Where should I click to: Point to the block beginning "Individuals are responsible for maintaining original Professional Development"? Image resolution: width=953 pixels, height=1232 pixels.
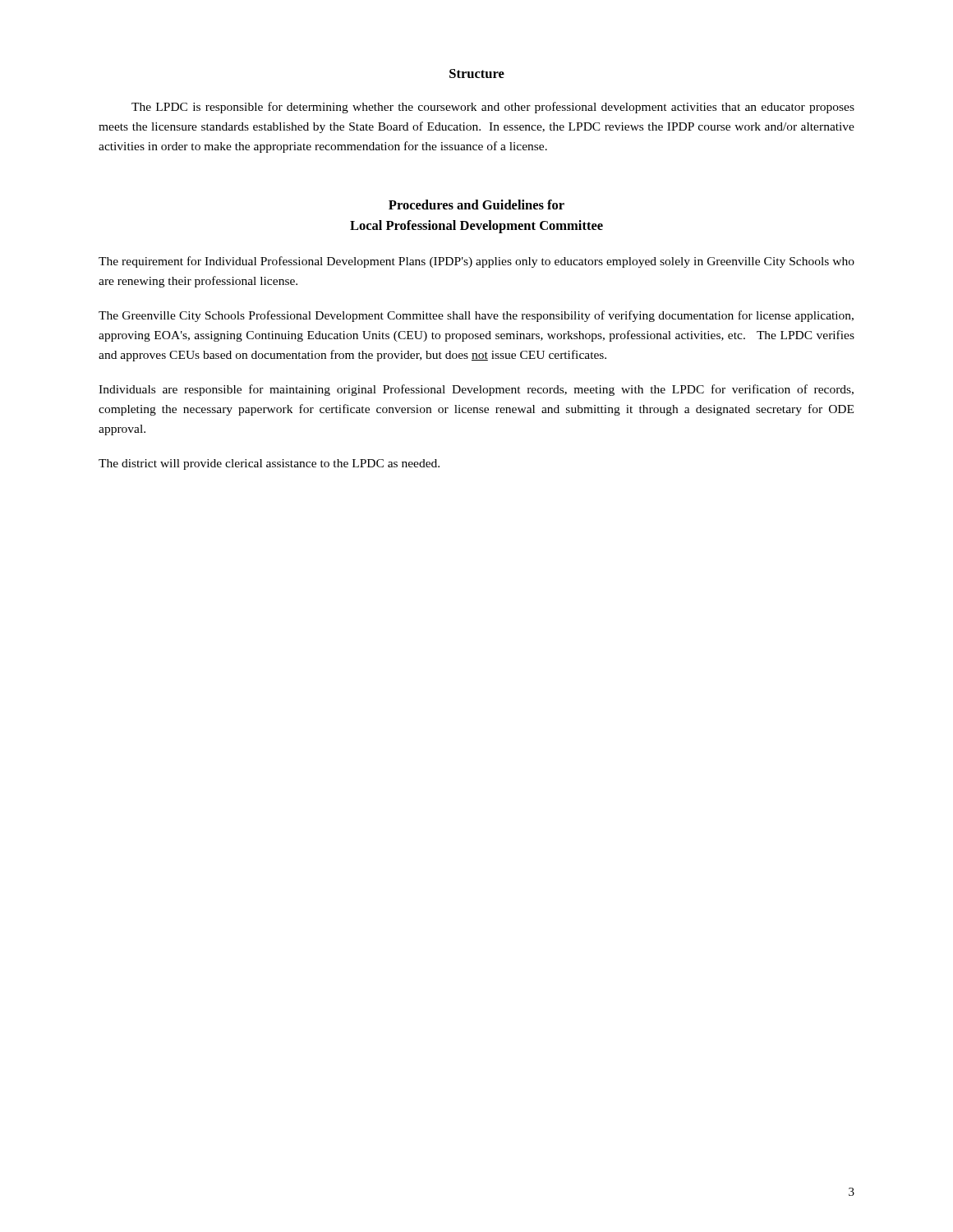pos(476,408)
